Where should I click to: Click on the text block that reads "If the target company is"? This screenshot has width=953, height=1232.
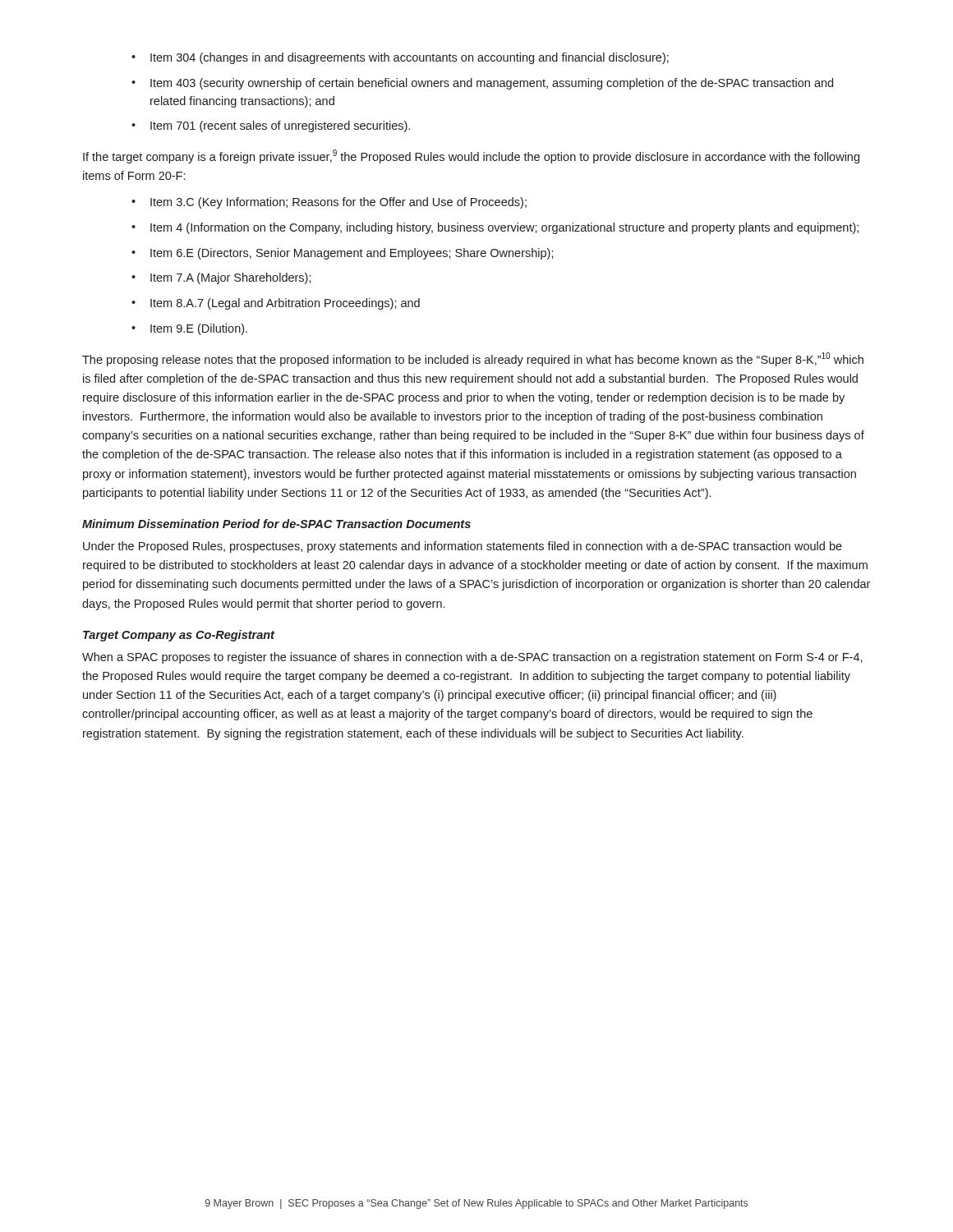[471, 166]
